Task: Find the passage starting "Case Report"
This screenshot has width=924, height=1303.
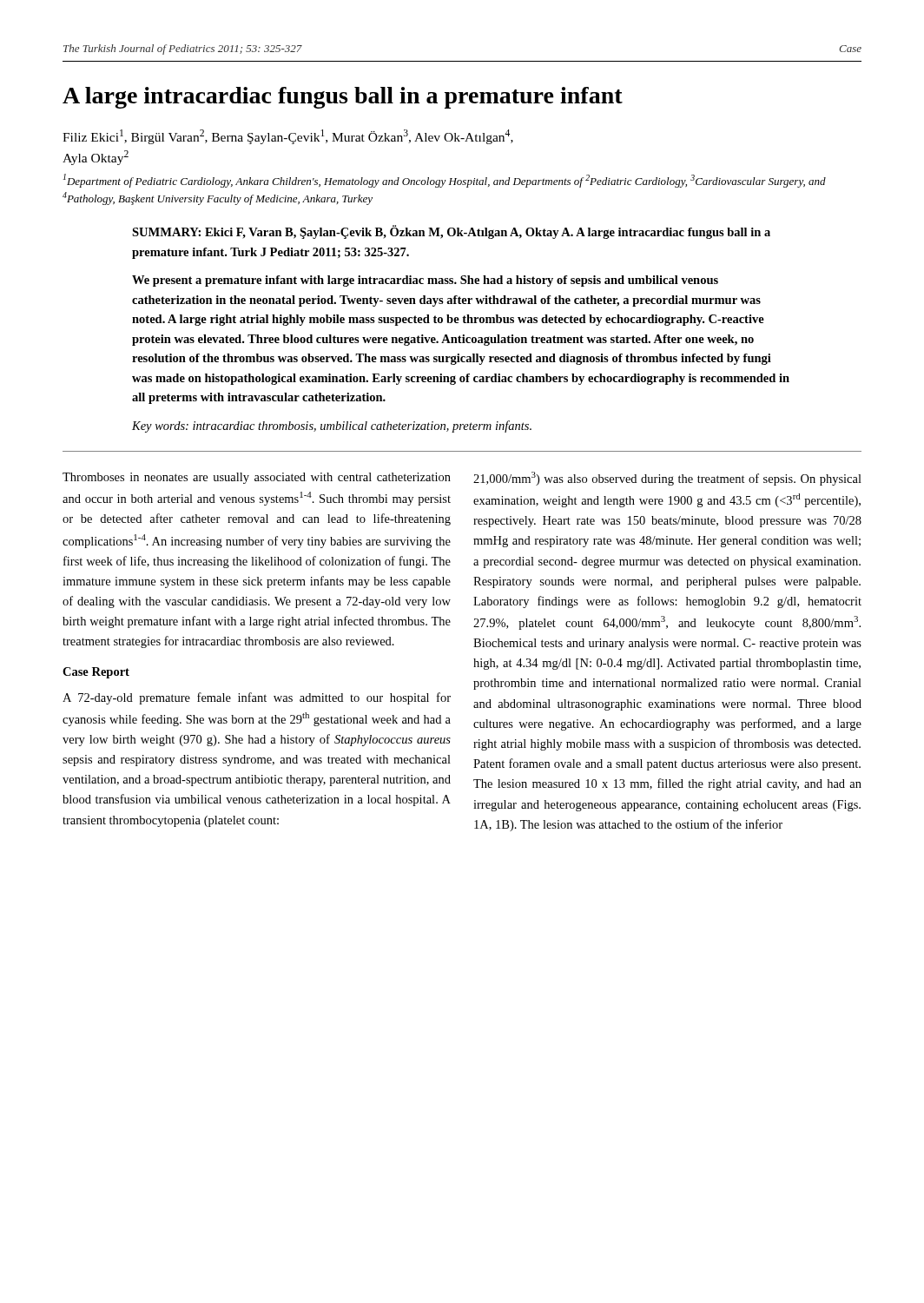Action: click(x=96, y=672)
